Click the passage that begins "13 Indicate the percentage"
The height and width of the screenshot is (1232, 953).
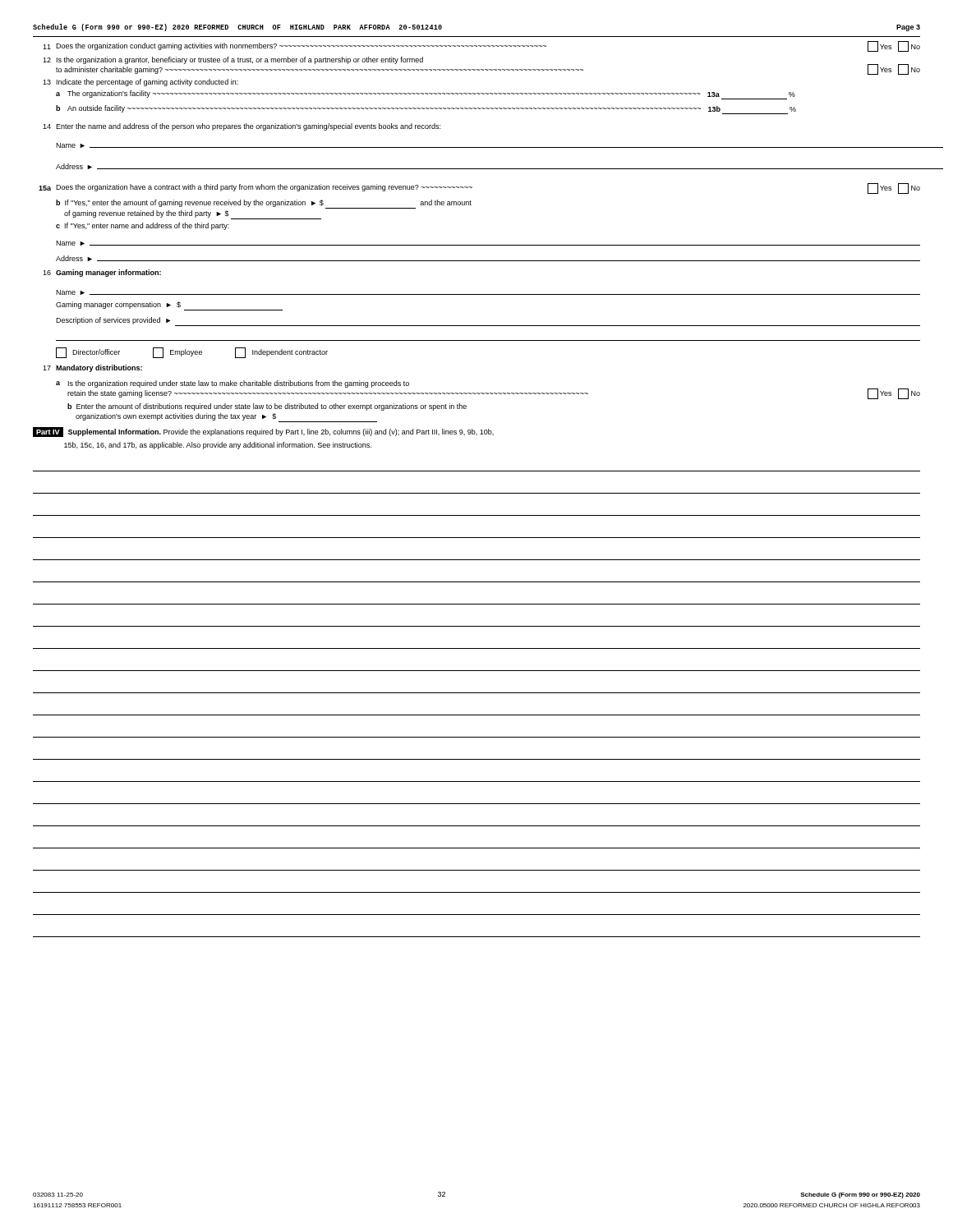(x=415, y=97)
